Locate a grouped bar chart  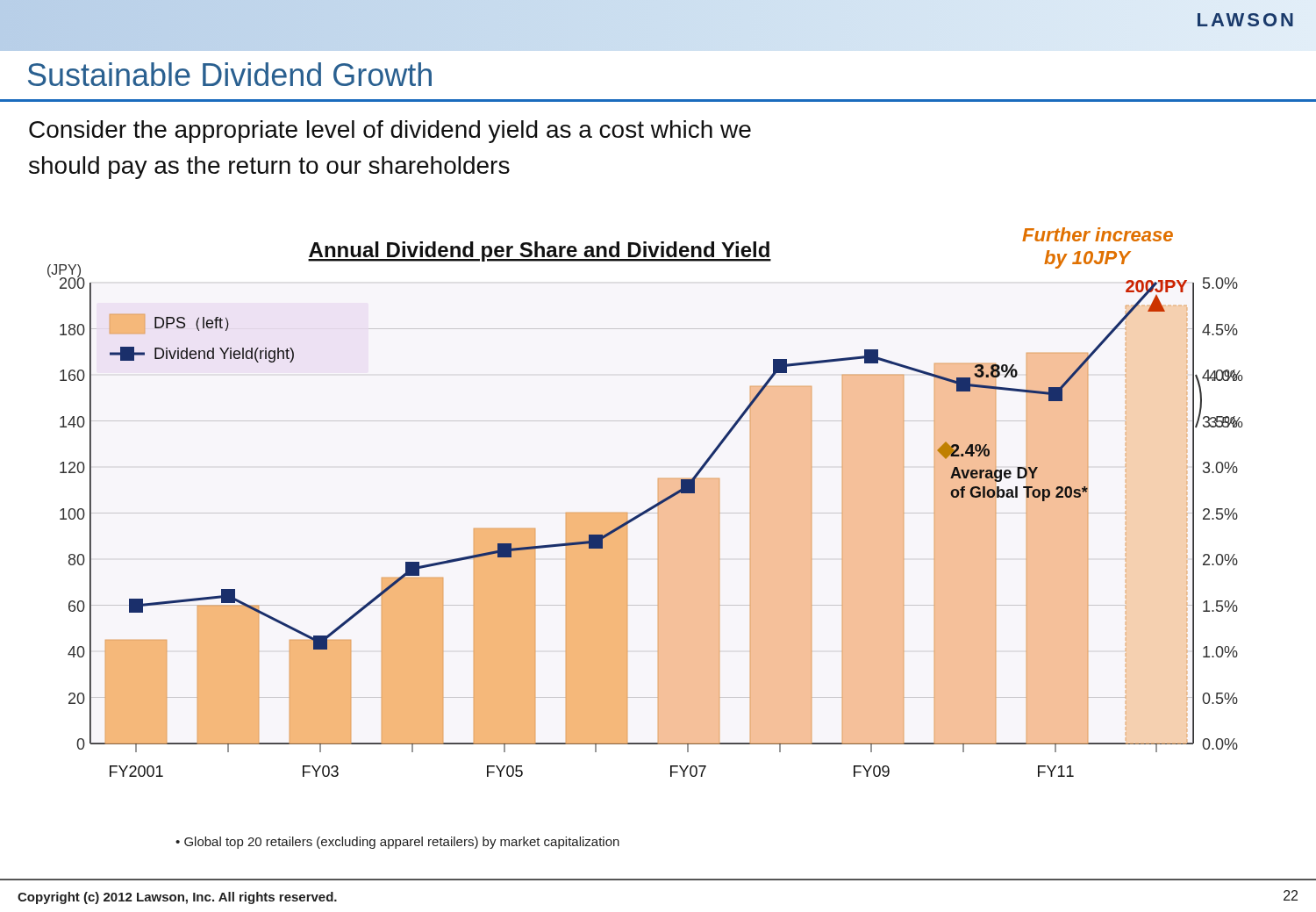[658, 514]
